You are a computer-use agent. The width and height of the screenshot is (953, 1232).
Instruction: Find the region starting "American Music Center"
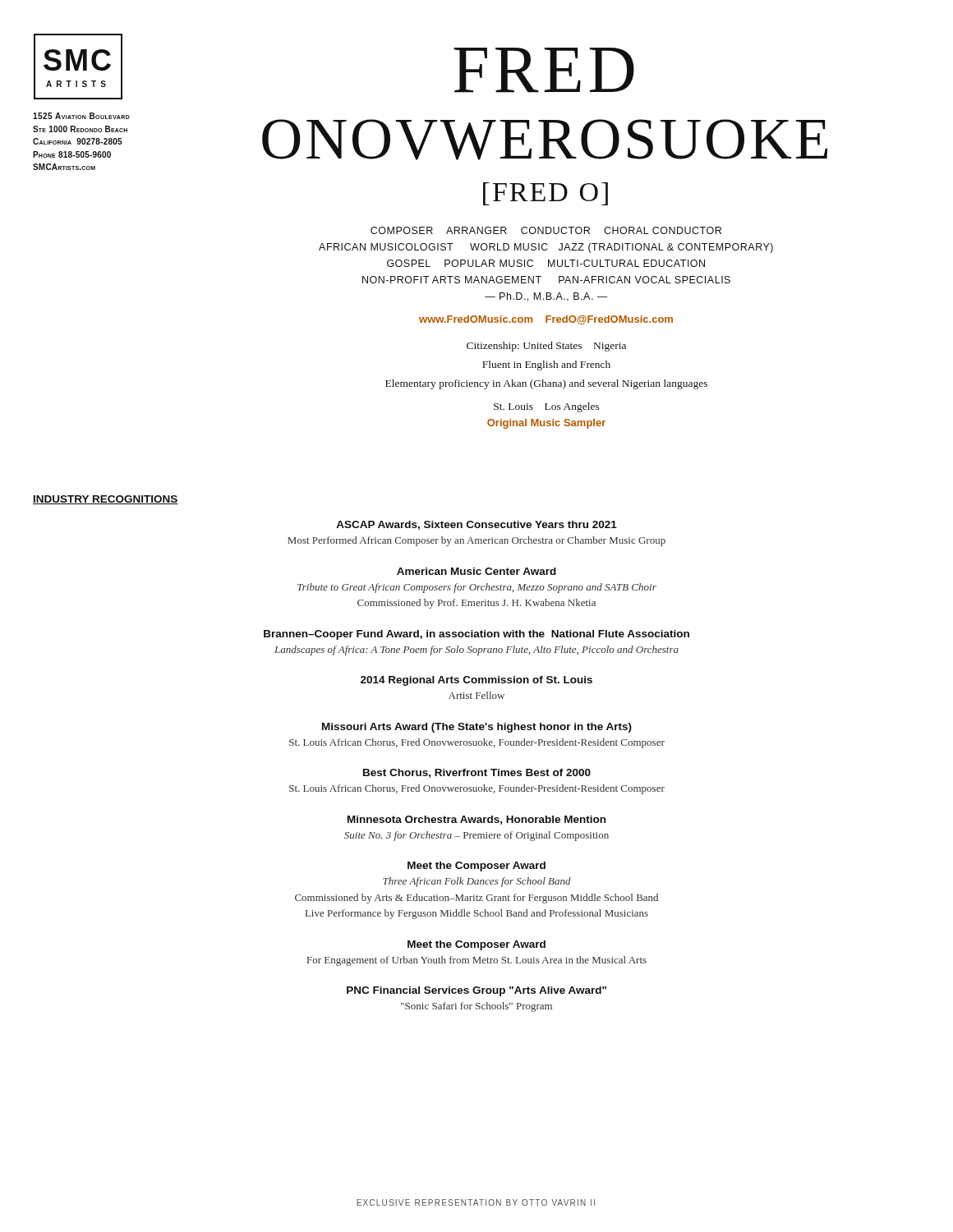point(476,588)
